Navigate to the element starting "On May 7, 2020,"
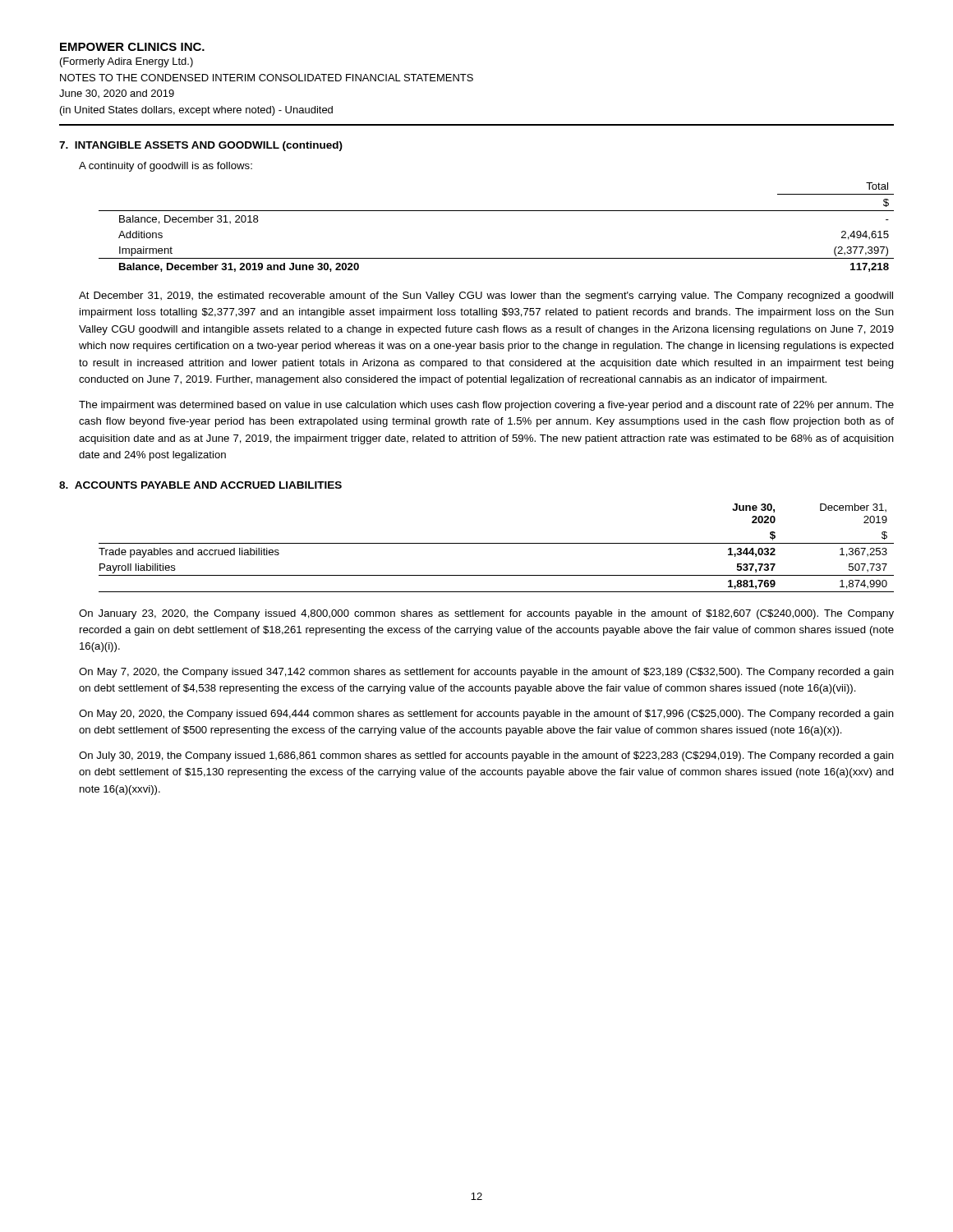953x1232 pixels. [486, 680]
